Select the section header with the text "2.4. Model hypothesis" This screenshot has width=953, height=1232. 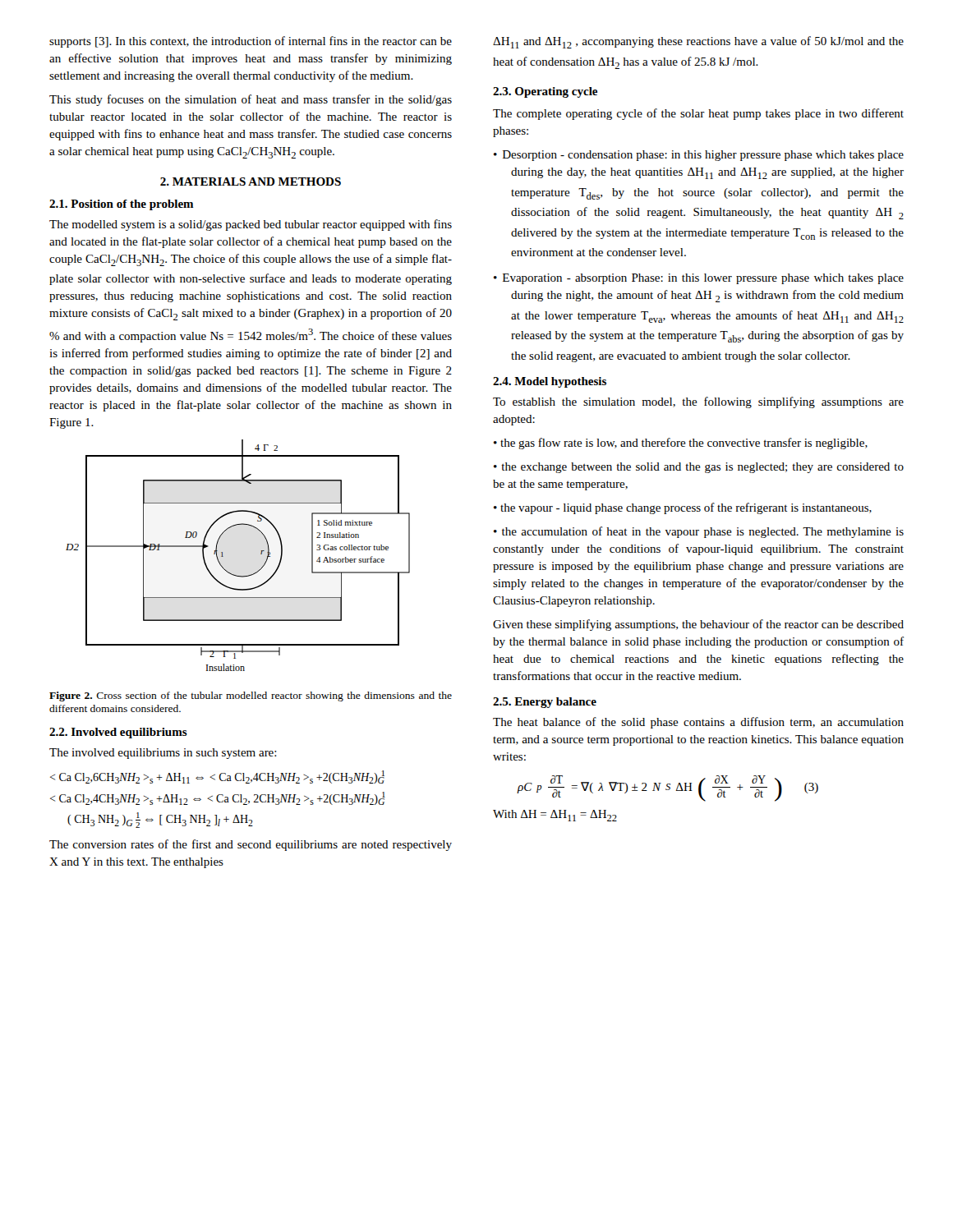pyautogui.click(x=550, y=381)
